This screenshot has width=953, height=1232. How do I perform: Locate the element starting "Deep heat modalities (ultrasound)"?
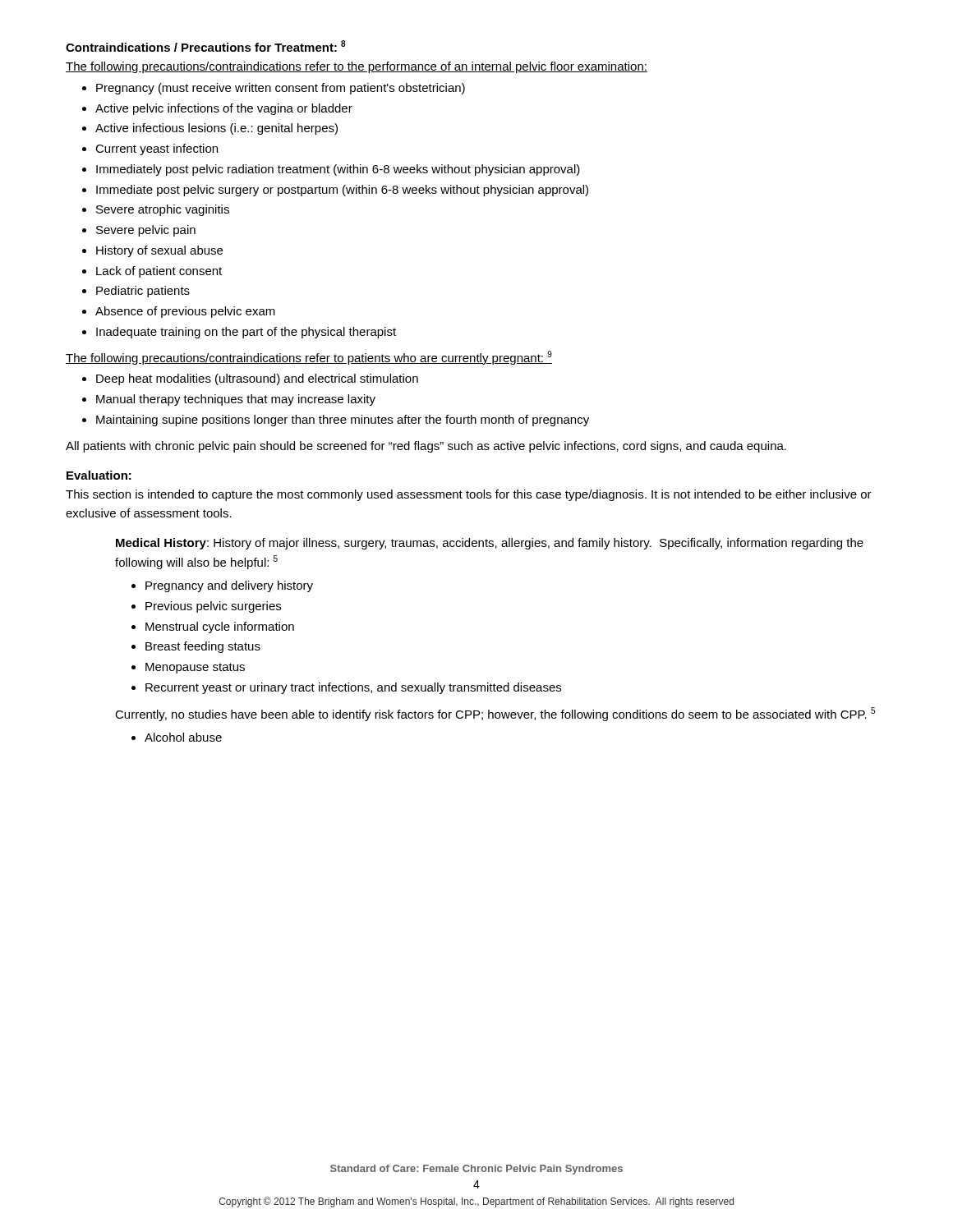(x=257, y=379)
